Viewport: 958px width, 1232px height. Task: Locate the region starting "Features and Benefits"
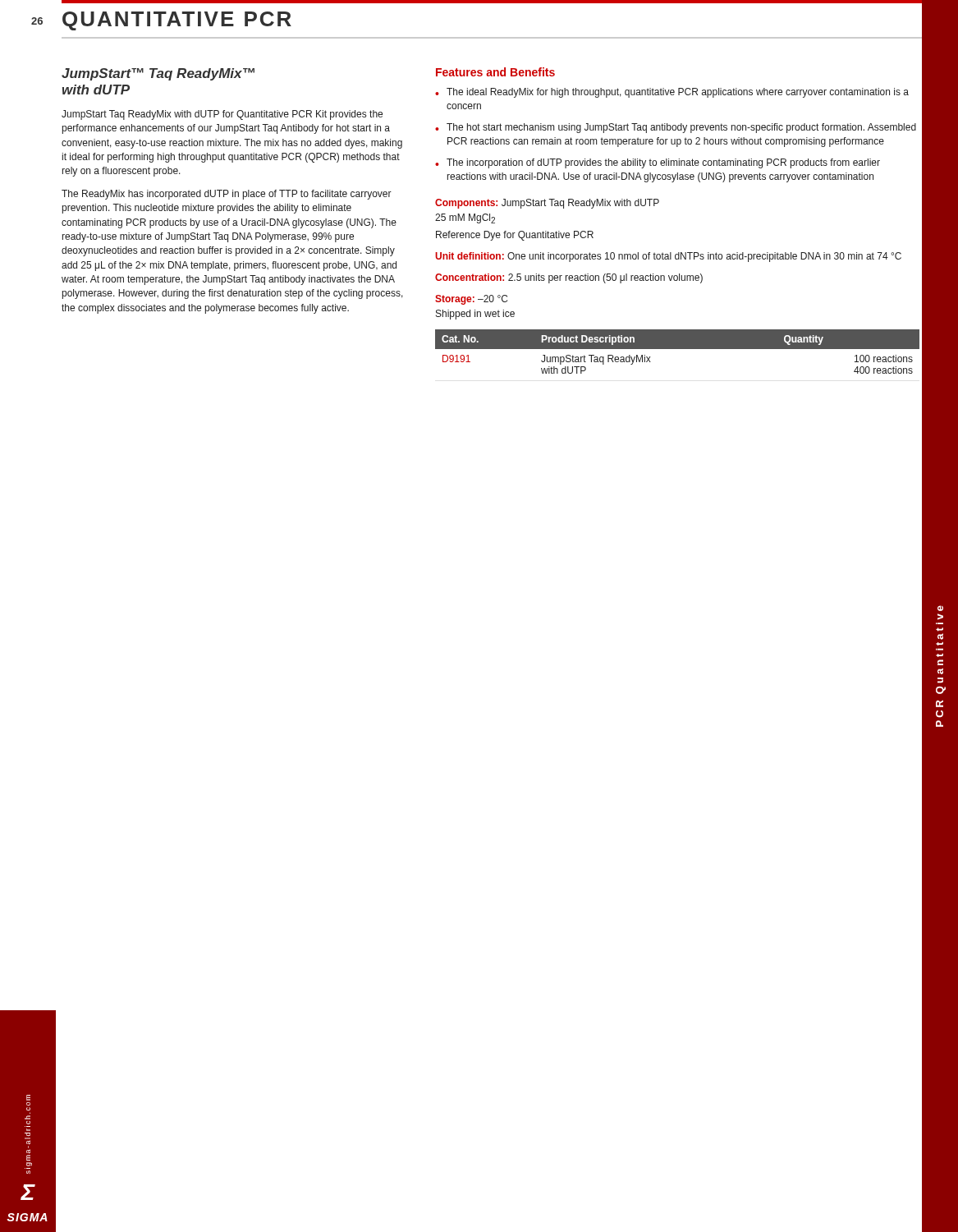point(495,72)
